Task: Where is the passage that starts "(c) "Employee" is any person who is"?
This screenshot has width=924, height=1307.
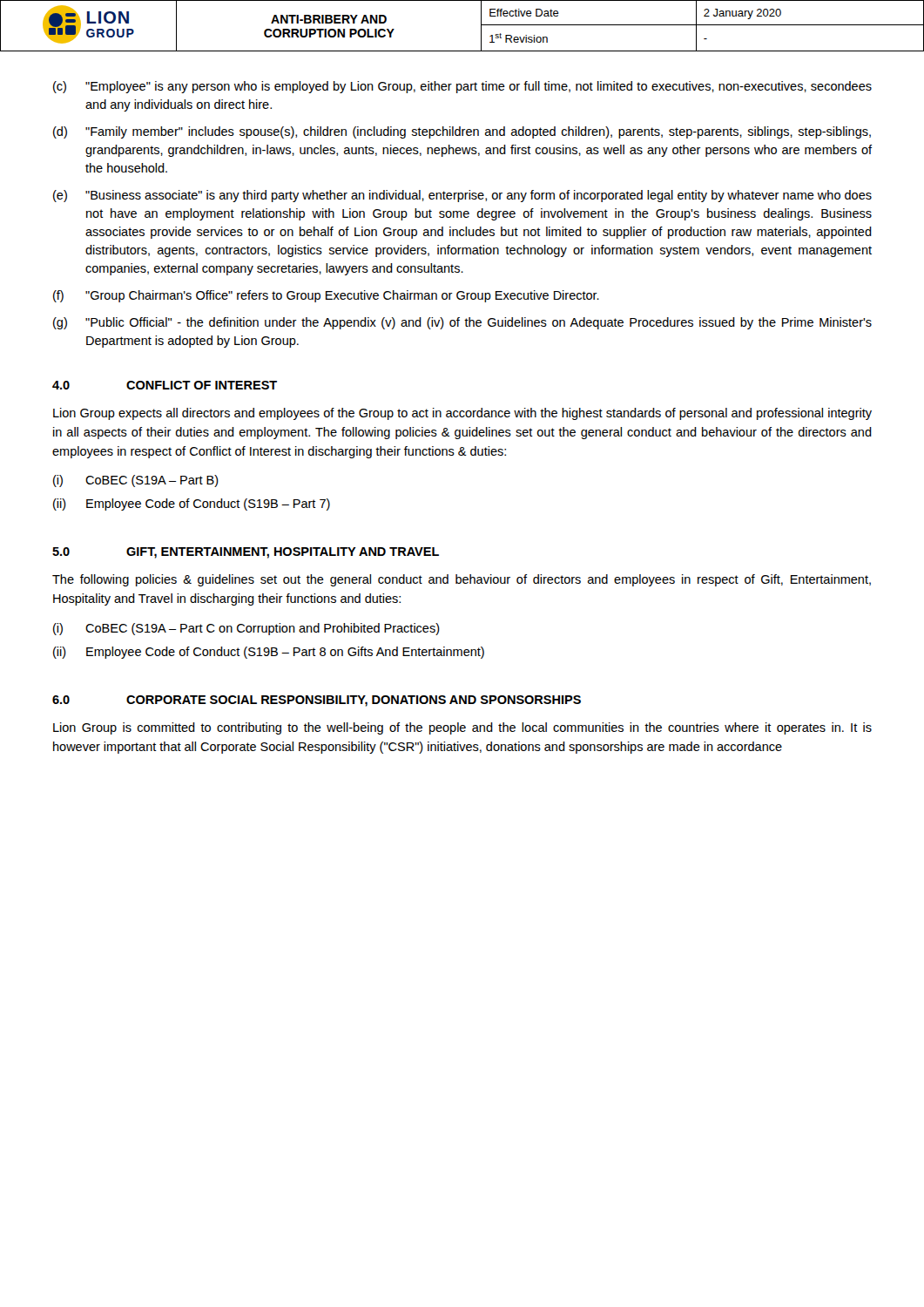Action: tap(462, 96)
